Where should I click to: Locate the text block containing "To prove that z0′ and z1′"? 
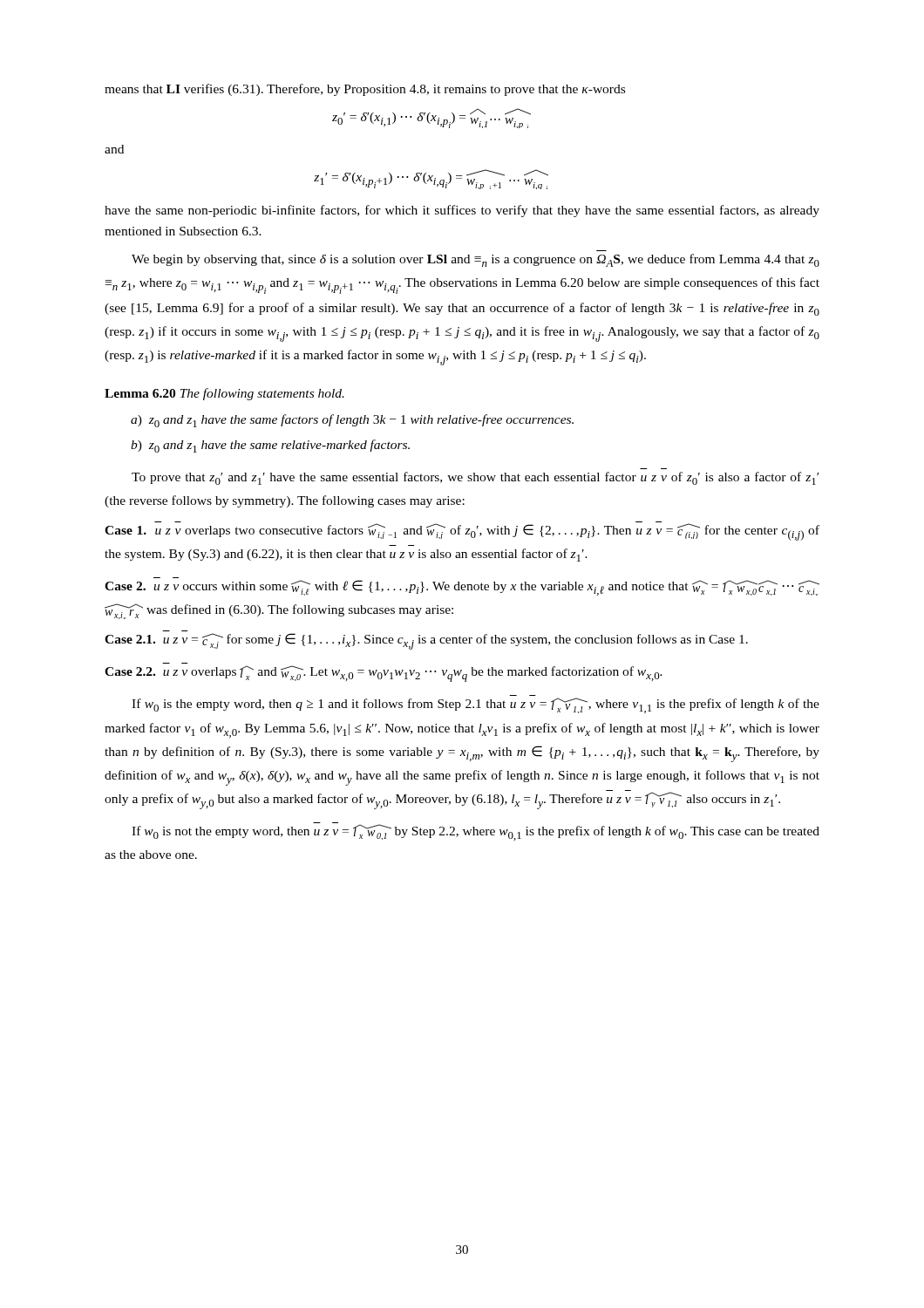coord(462,489)
